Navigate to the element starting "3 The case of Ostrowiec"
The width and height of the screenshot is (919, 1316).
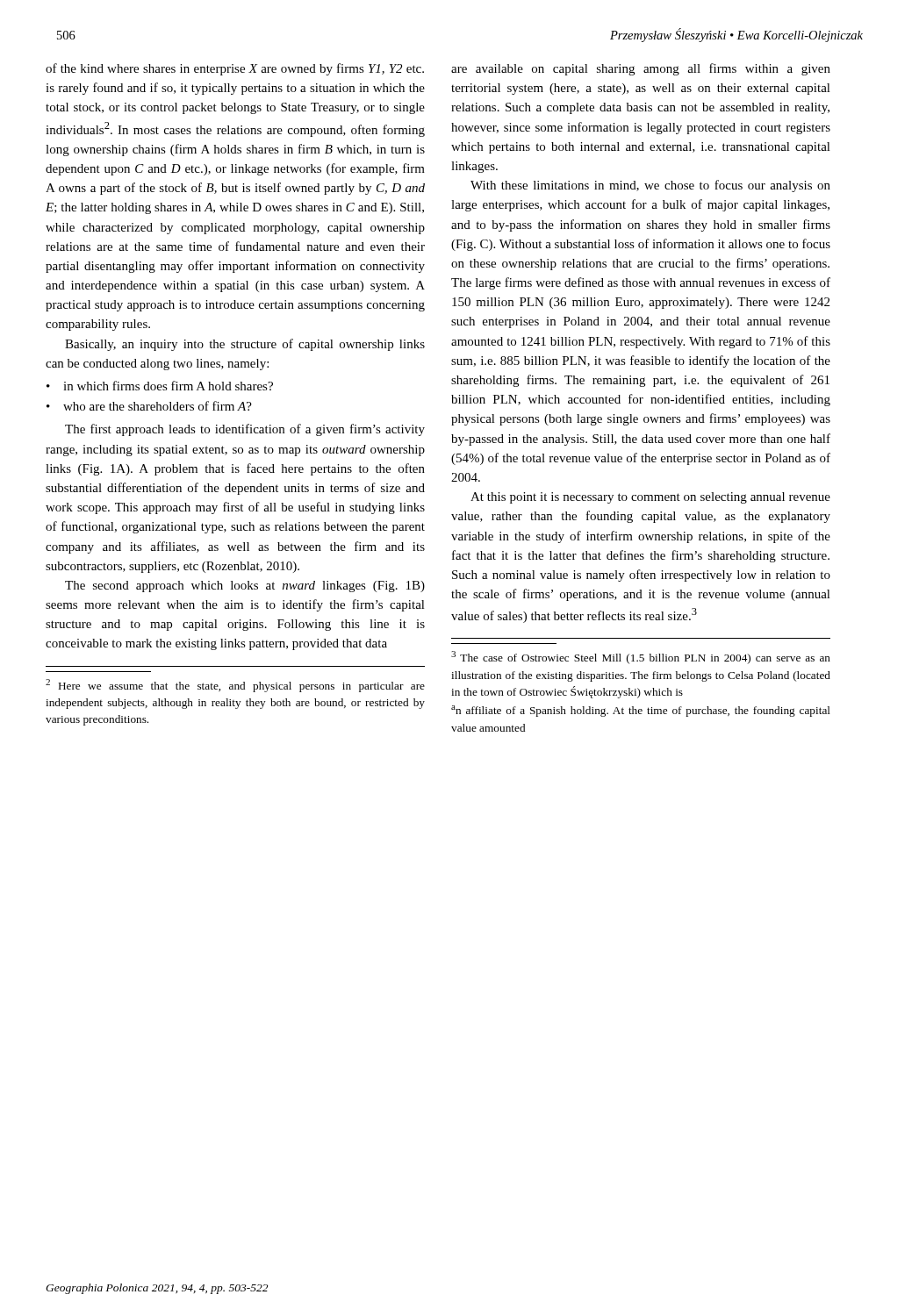[641, 690]
